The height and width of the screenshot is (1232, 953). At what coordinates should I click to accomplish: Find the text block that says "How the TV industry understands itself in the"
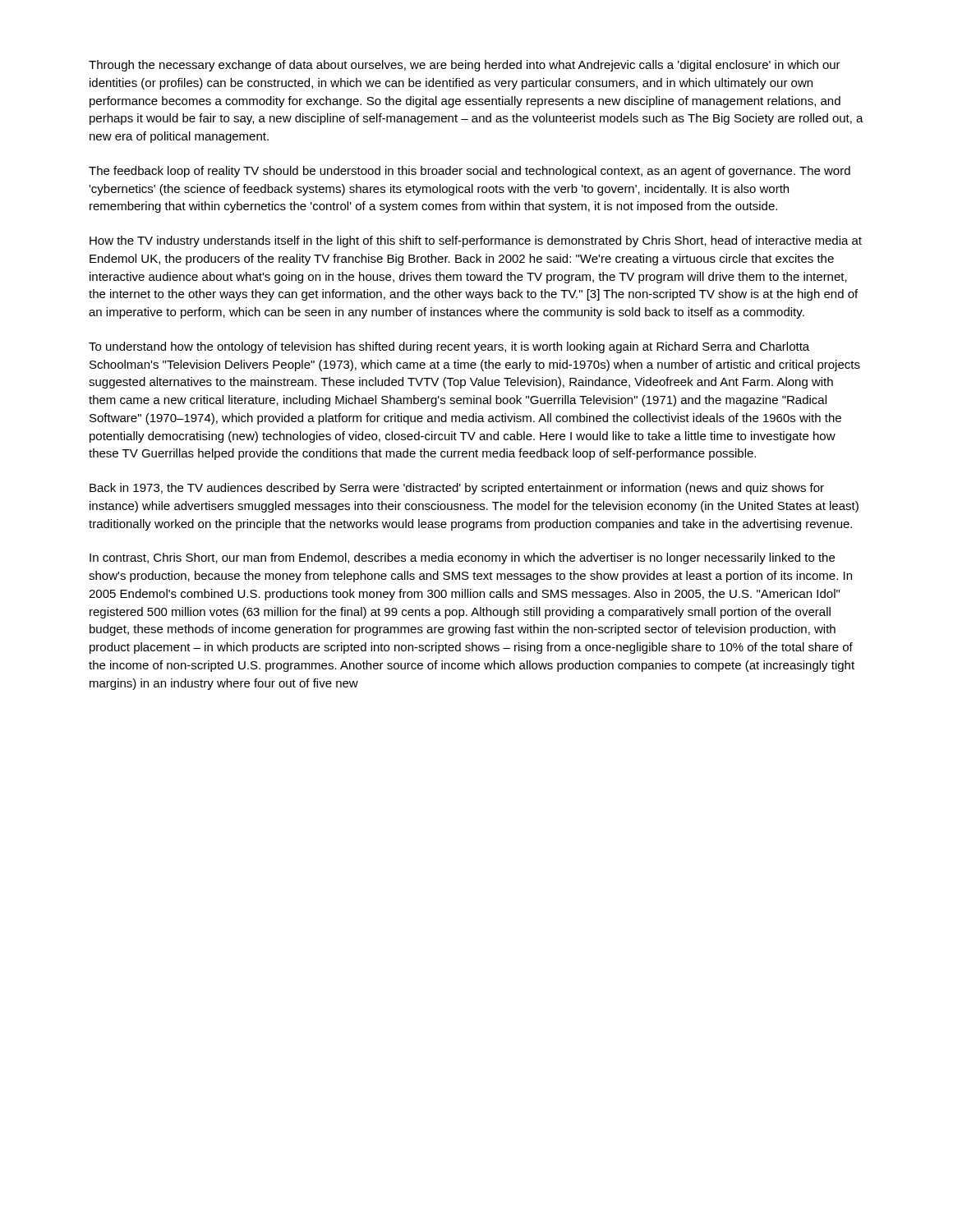pyautogui.click(x=475, y=276)
